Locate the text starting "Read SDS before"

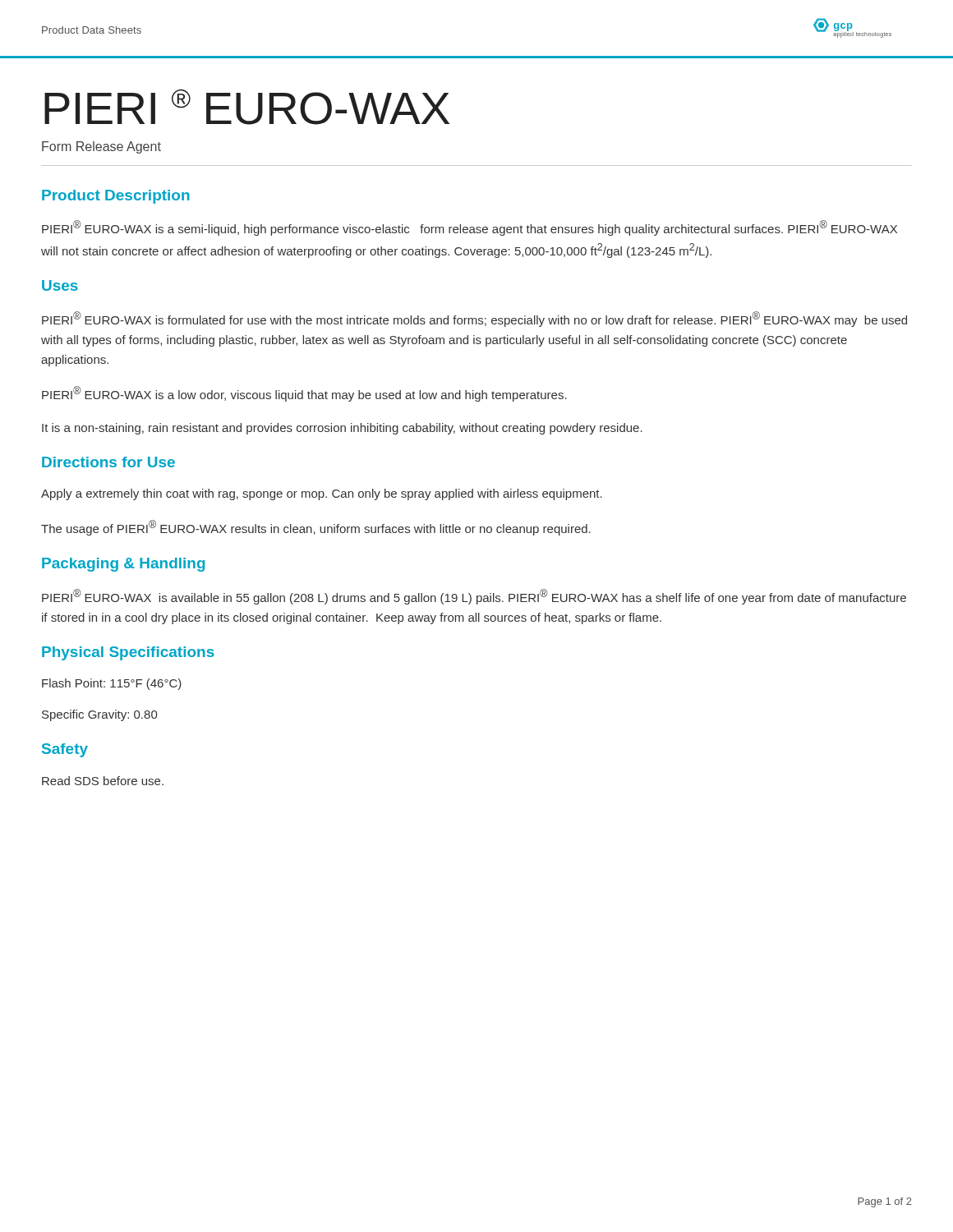pos(103,780)
